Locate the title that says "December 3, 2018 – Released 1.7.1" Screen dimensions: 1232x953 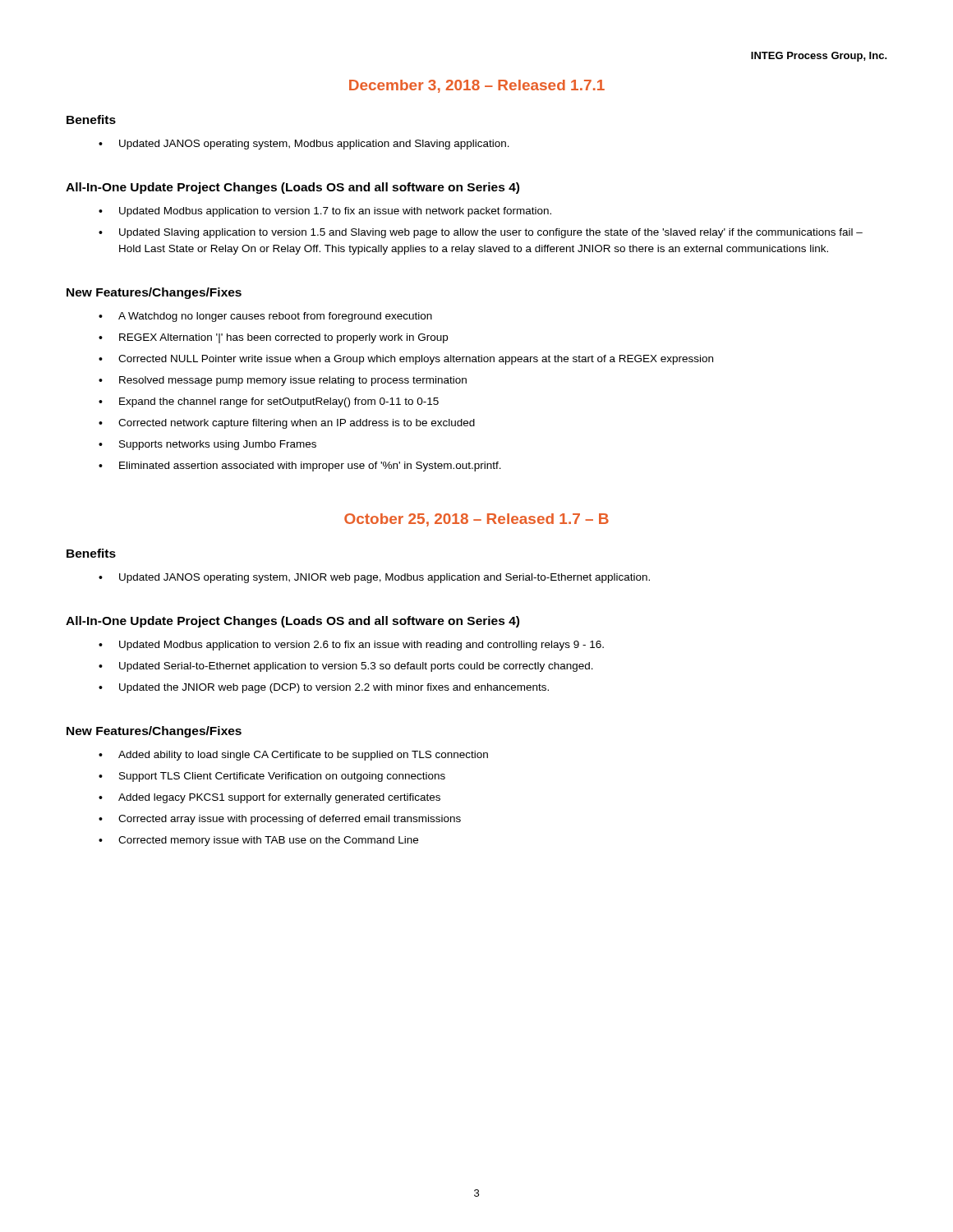tap(476, 85)
